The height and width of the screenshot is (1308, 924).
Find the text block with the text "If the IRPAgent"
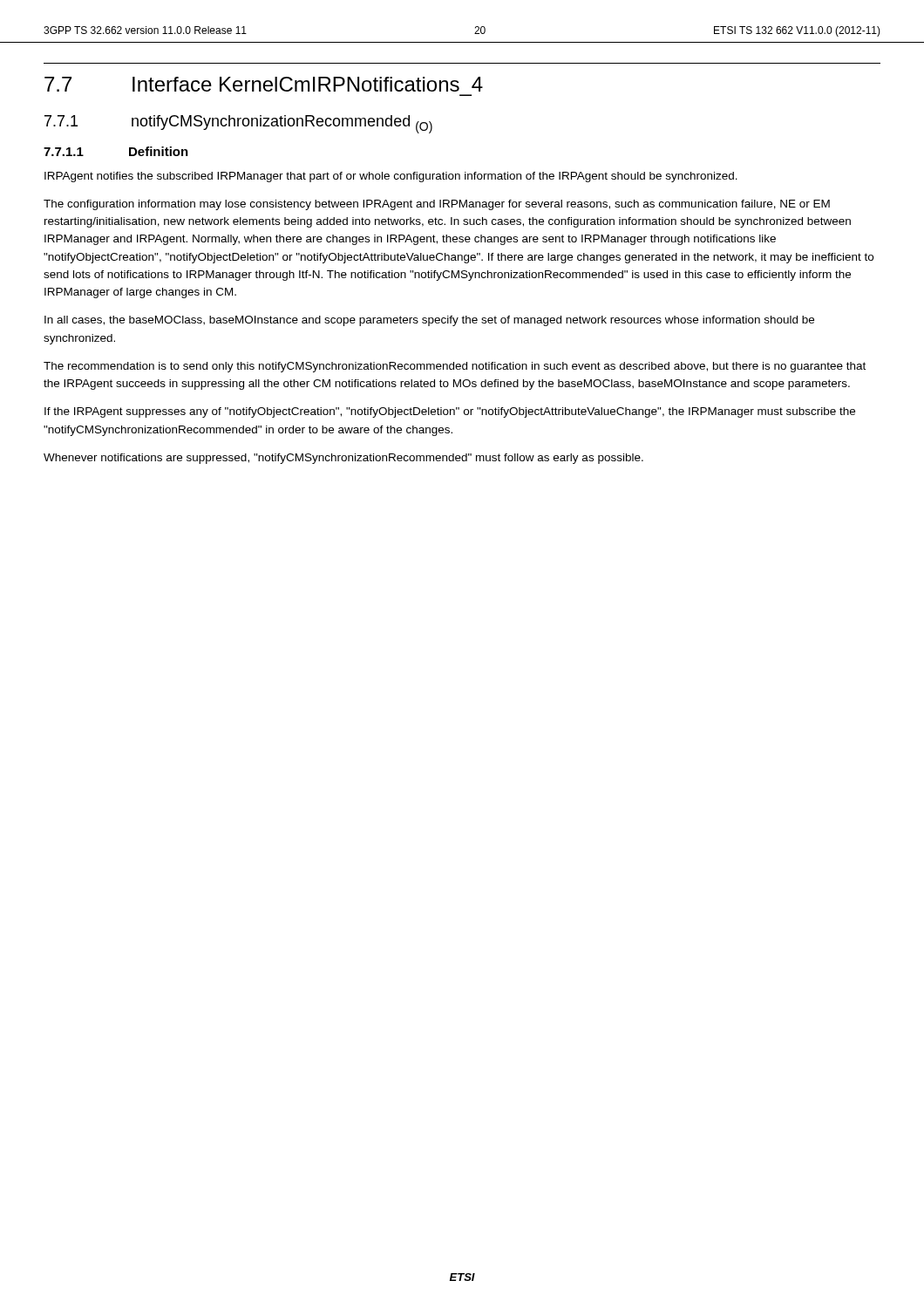(450, 420)
